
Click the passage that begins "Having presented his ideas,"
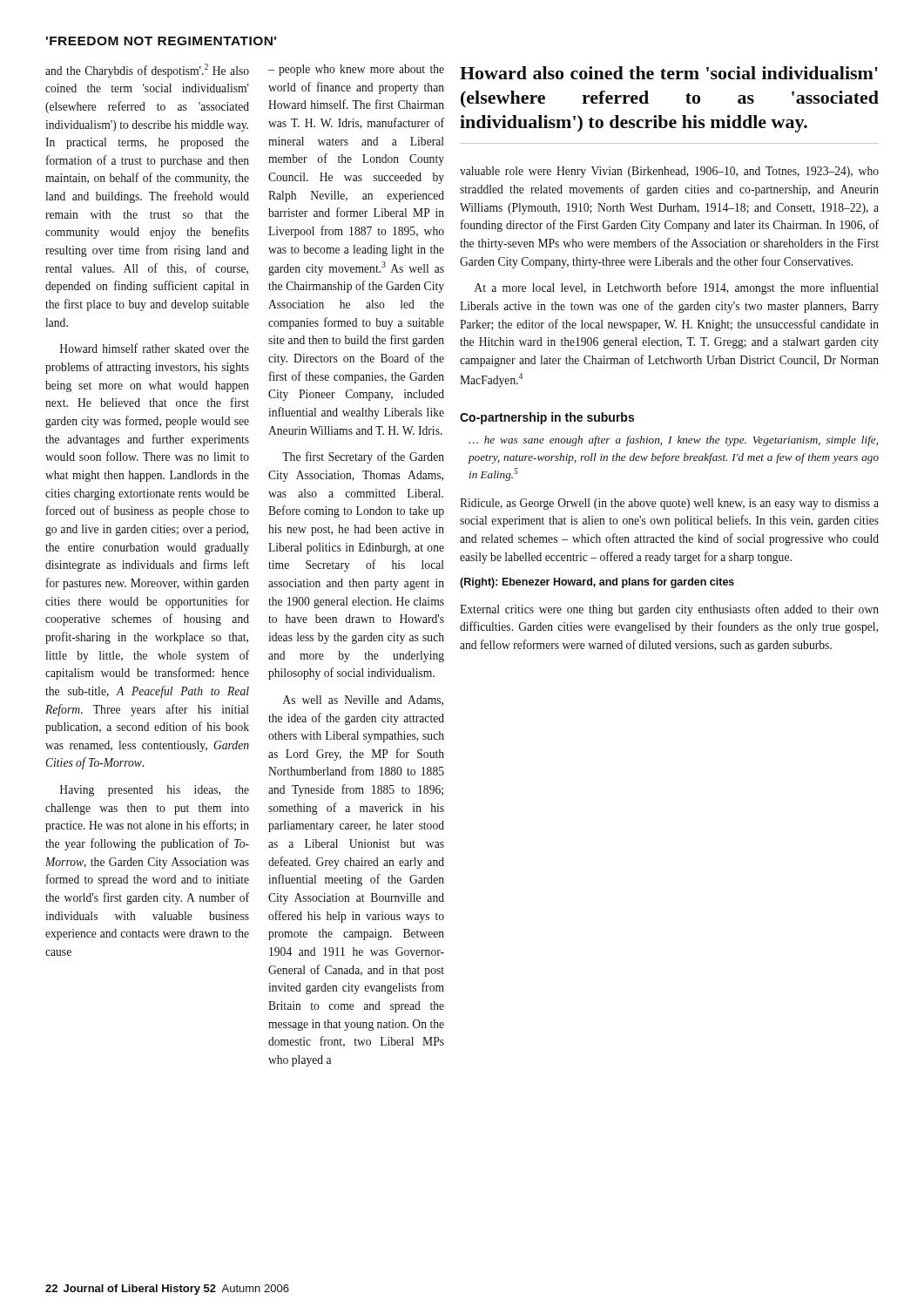(x=147, y=872)
